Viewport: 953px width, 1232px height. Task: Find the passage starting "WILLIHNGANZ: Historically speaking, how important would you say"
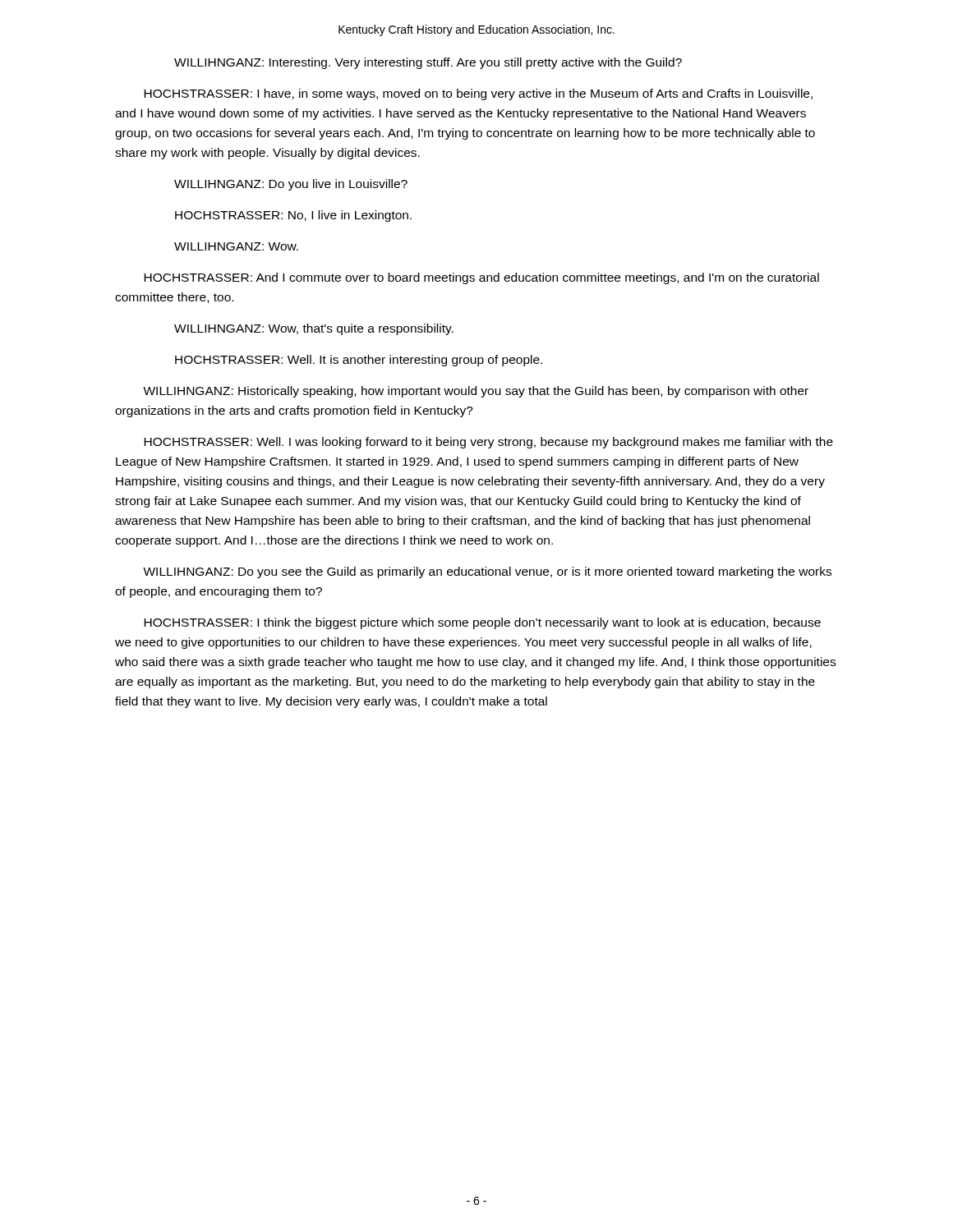(x=462, y=401)
